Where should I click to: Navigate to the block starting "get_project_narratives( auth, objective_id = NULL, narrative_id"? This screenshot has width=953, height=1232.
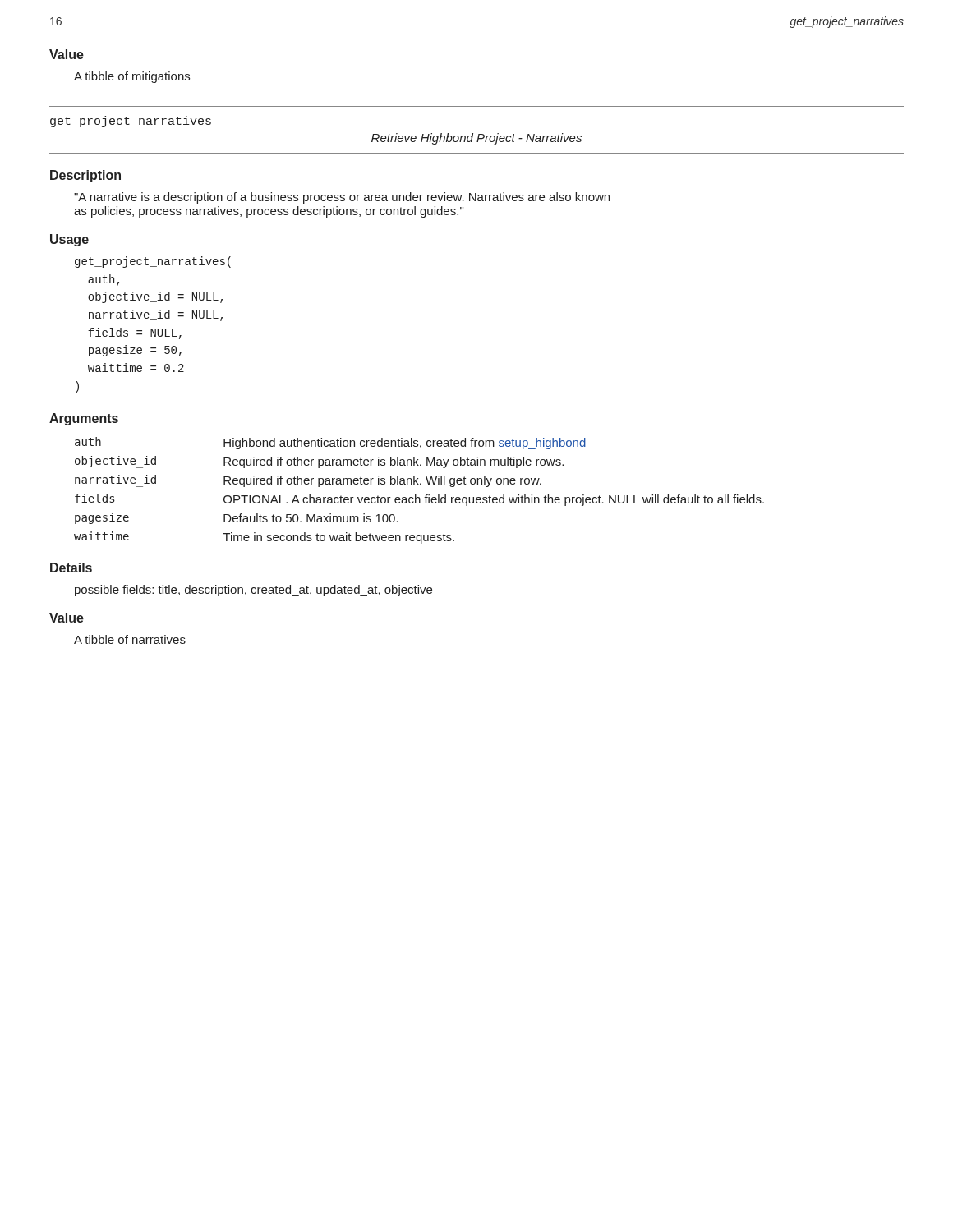[x=153, y=324]
